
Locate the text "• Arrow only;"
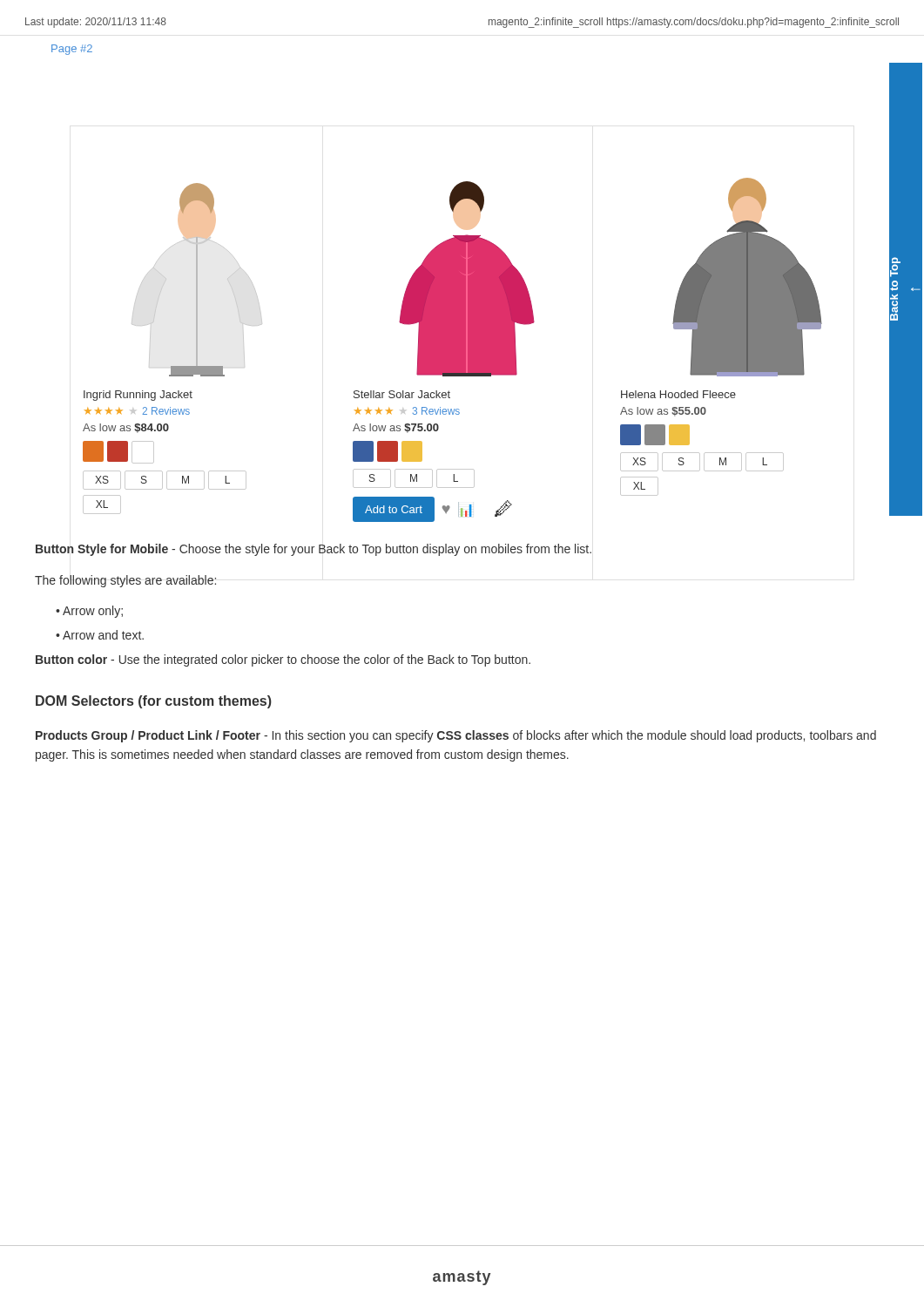(90, 611)
